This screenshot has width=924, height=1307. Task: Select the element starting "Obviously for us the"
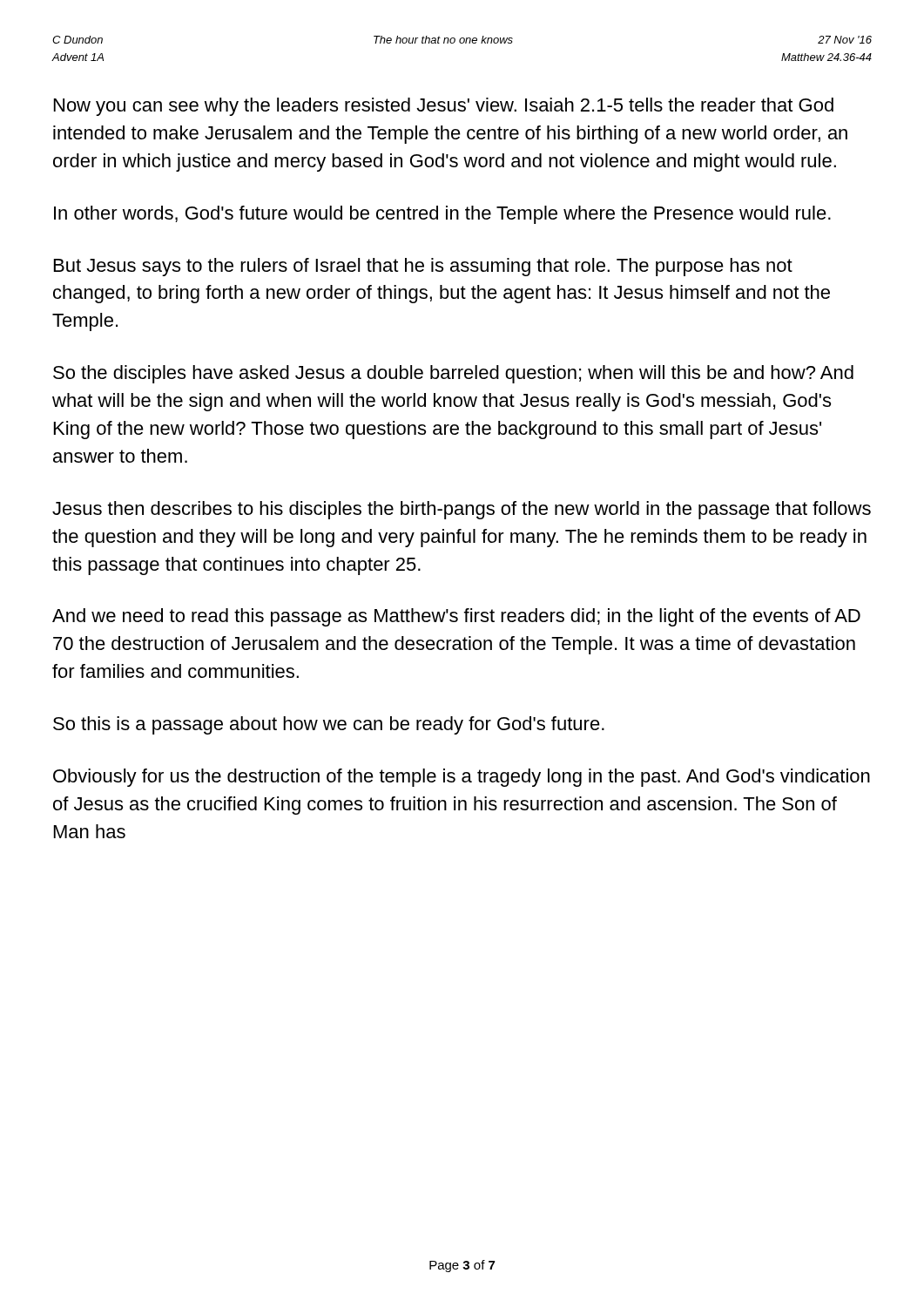click(461, 804)
